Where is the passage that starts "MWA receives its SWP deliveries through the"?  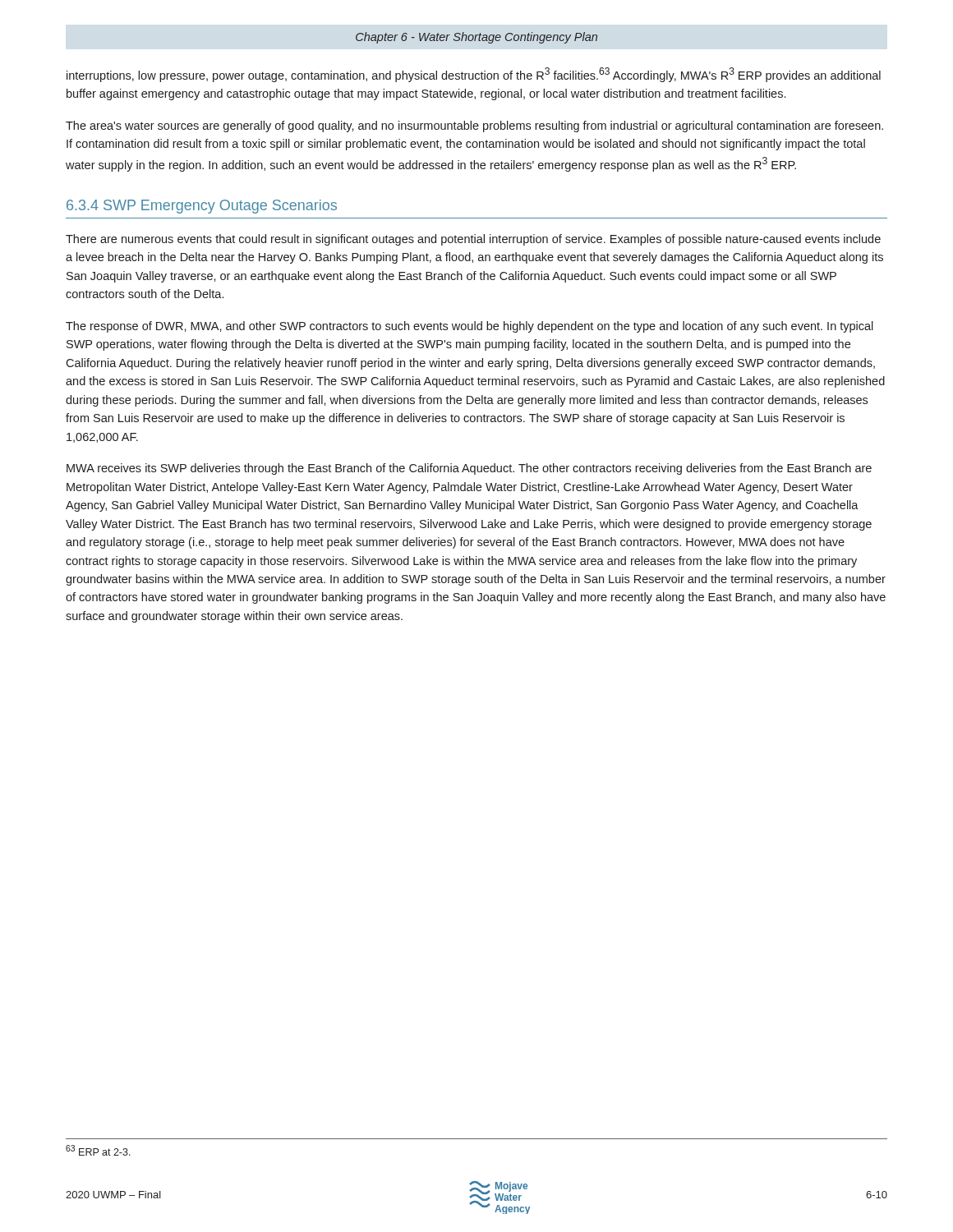pyautogui.click(x=476, y=542)
